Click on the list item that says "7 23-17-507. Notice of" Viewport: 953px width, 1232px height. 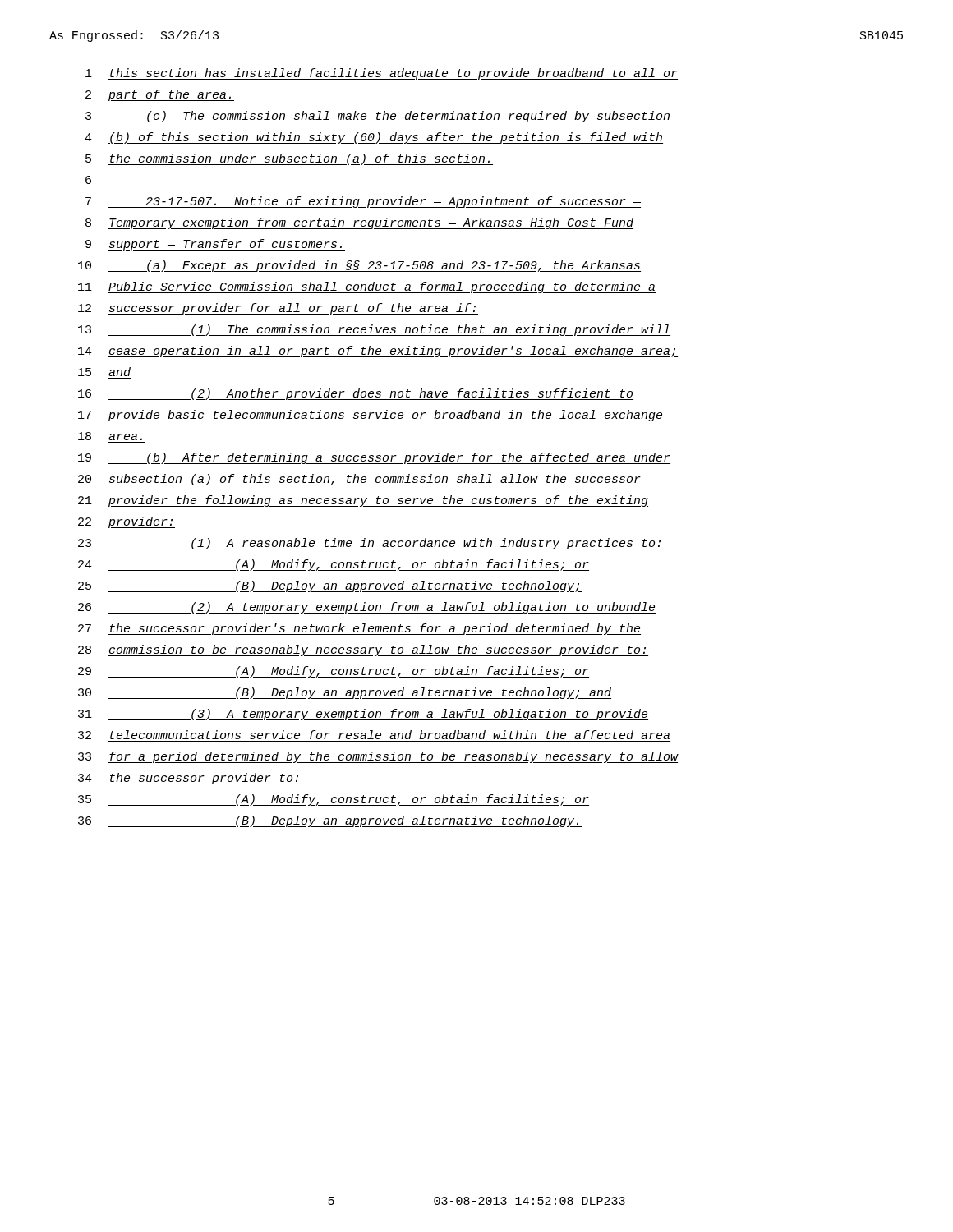pos(345,203)
